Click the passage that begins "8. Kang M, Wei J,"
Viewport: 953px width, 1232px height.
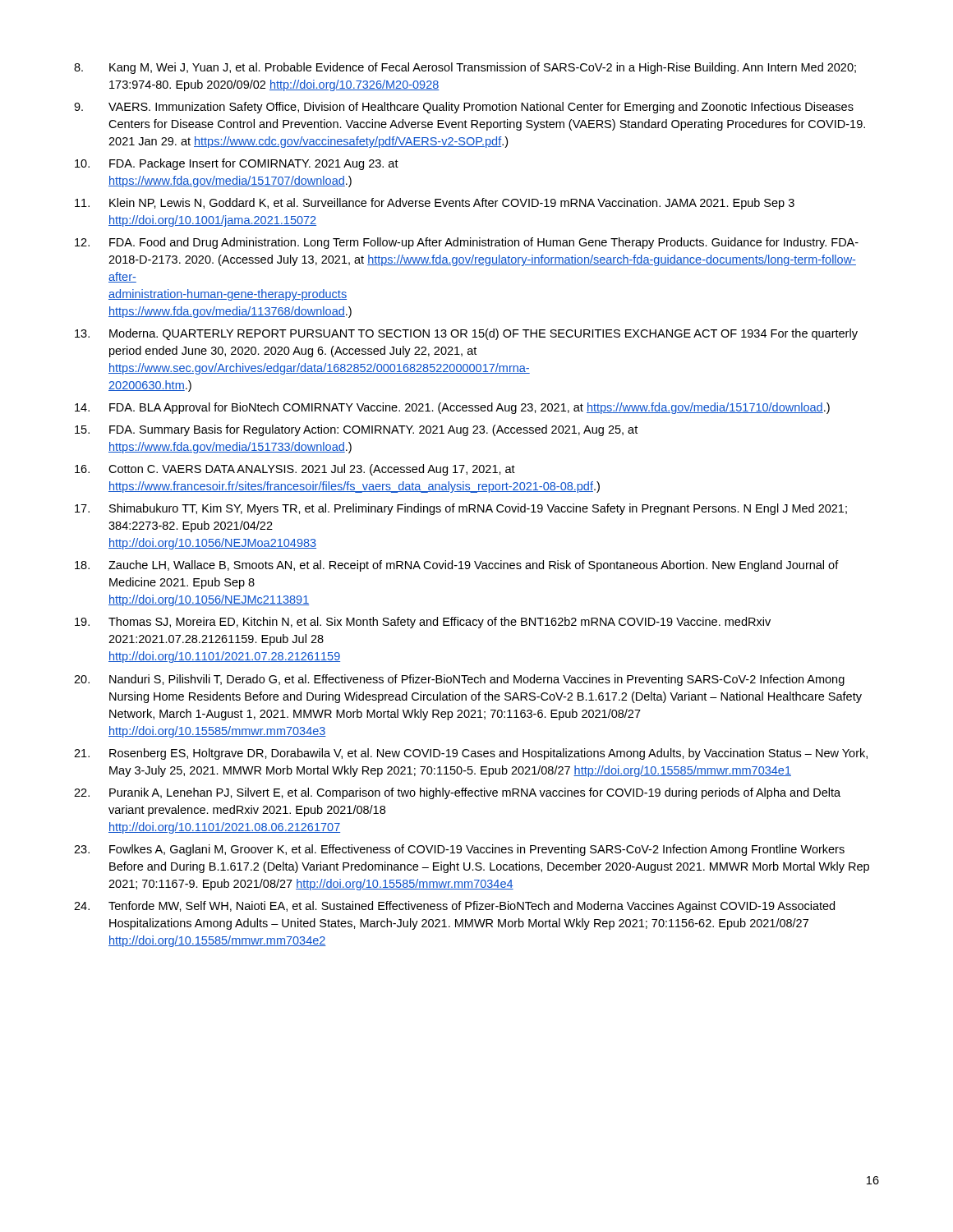click(x=476, y=76)
